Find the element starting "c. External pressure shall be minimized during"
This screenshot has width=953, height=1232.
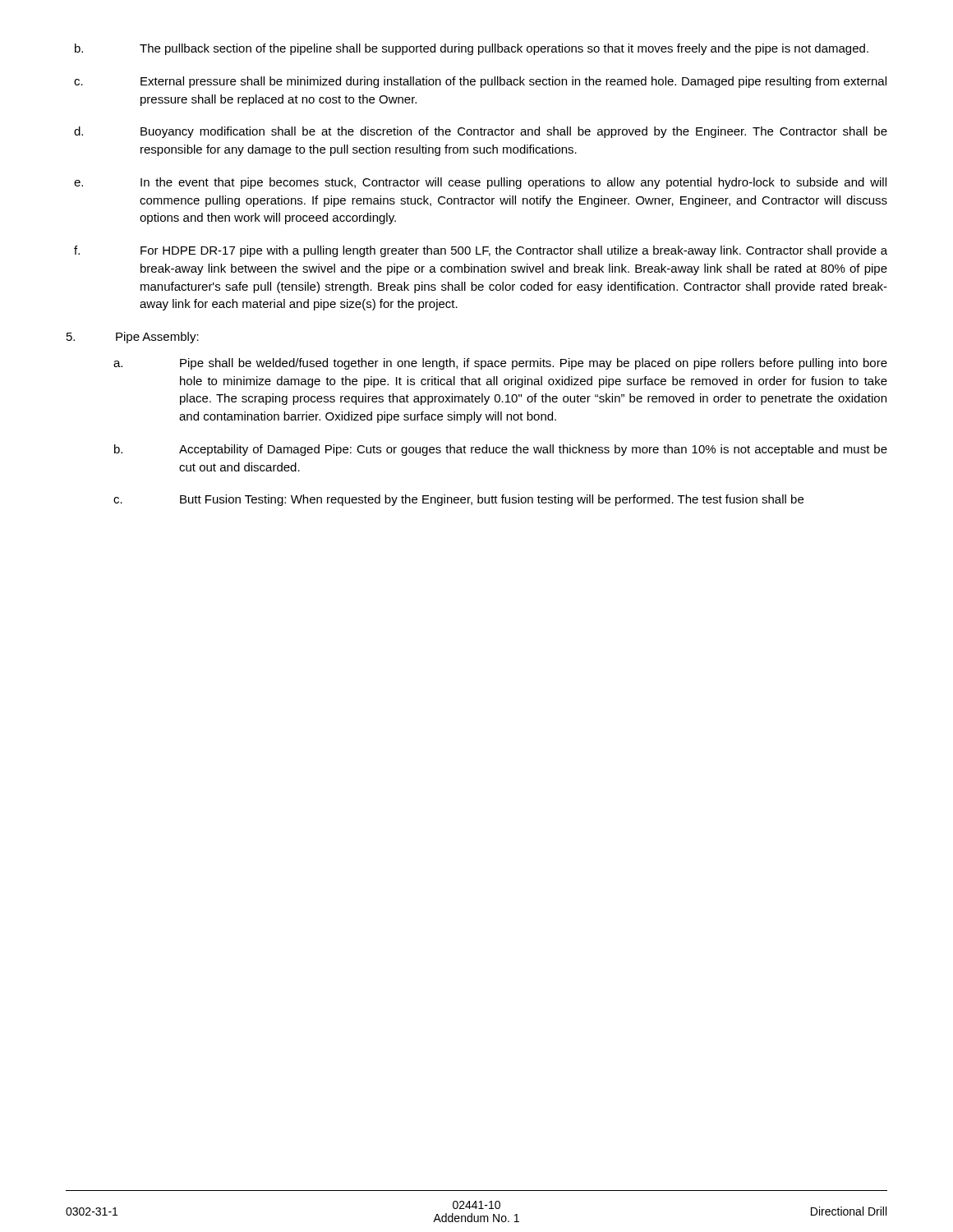tap(476, 90)
